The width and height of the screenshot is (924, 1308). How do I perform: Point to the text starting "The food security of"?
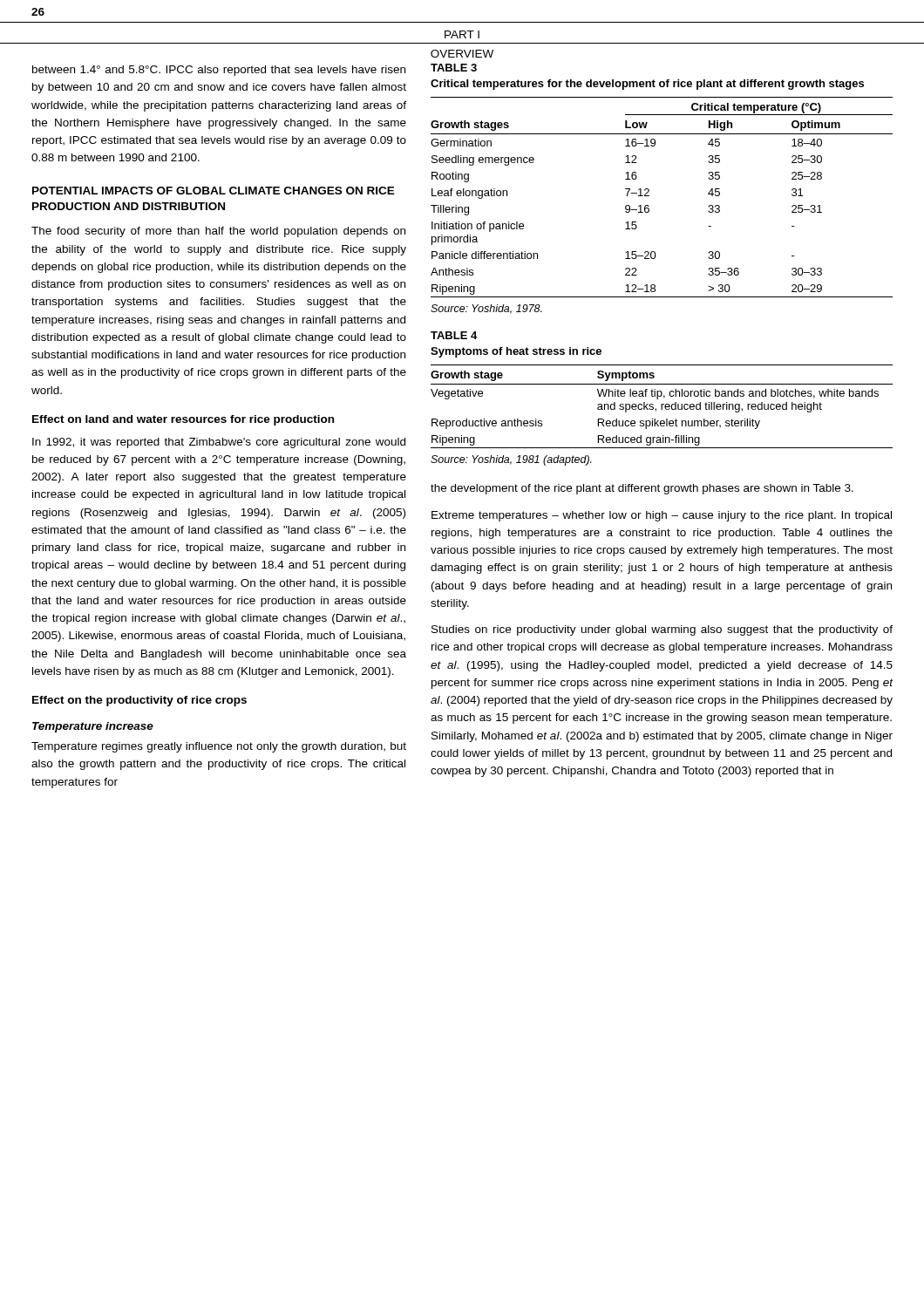pyautogui.click(x=219, y=311)
